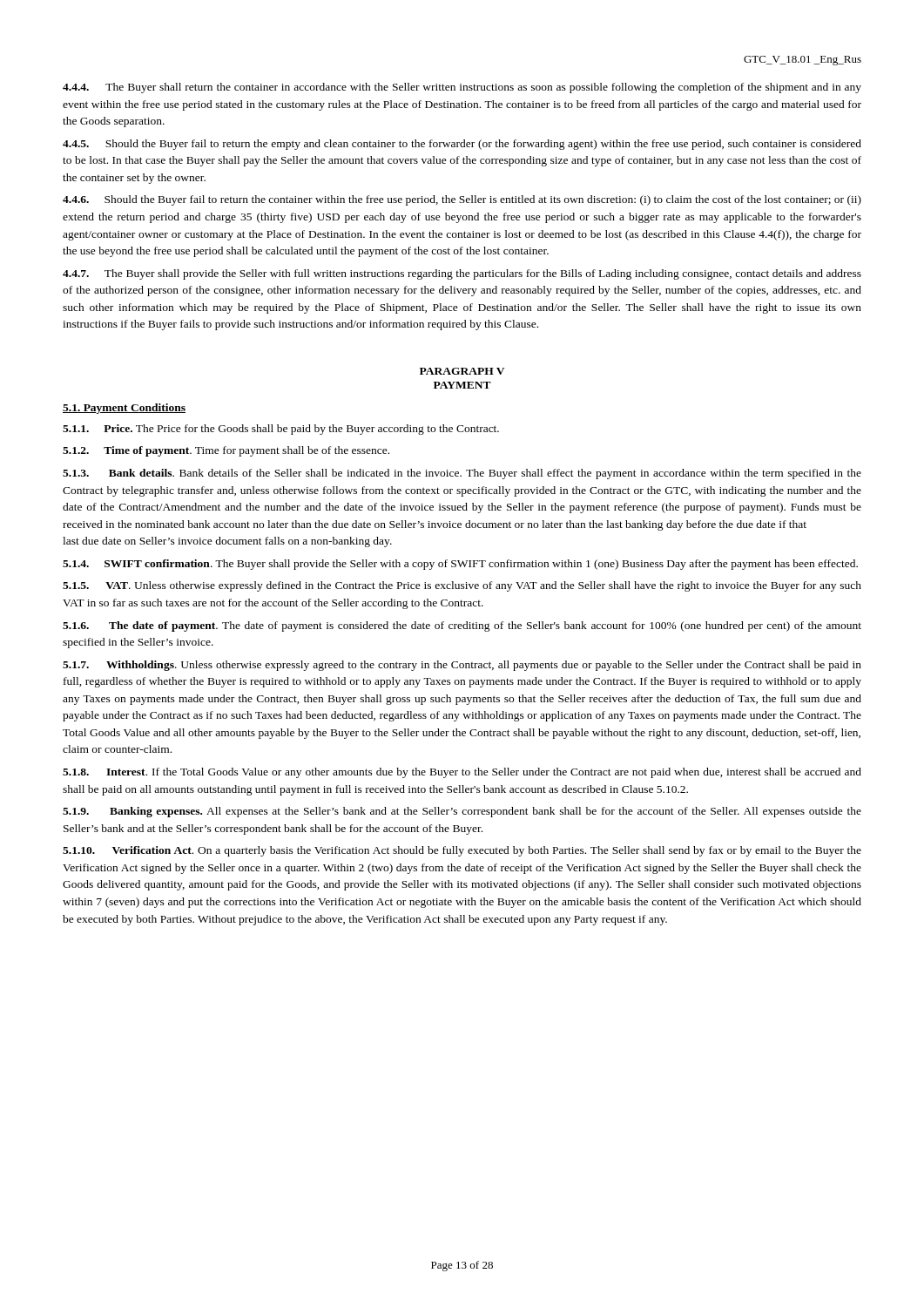The image size is (924, 1307).
Task: Click on the region starting "4.7. The Buyer shall provide the"
Action: point(462,298)
